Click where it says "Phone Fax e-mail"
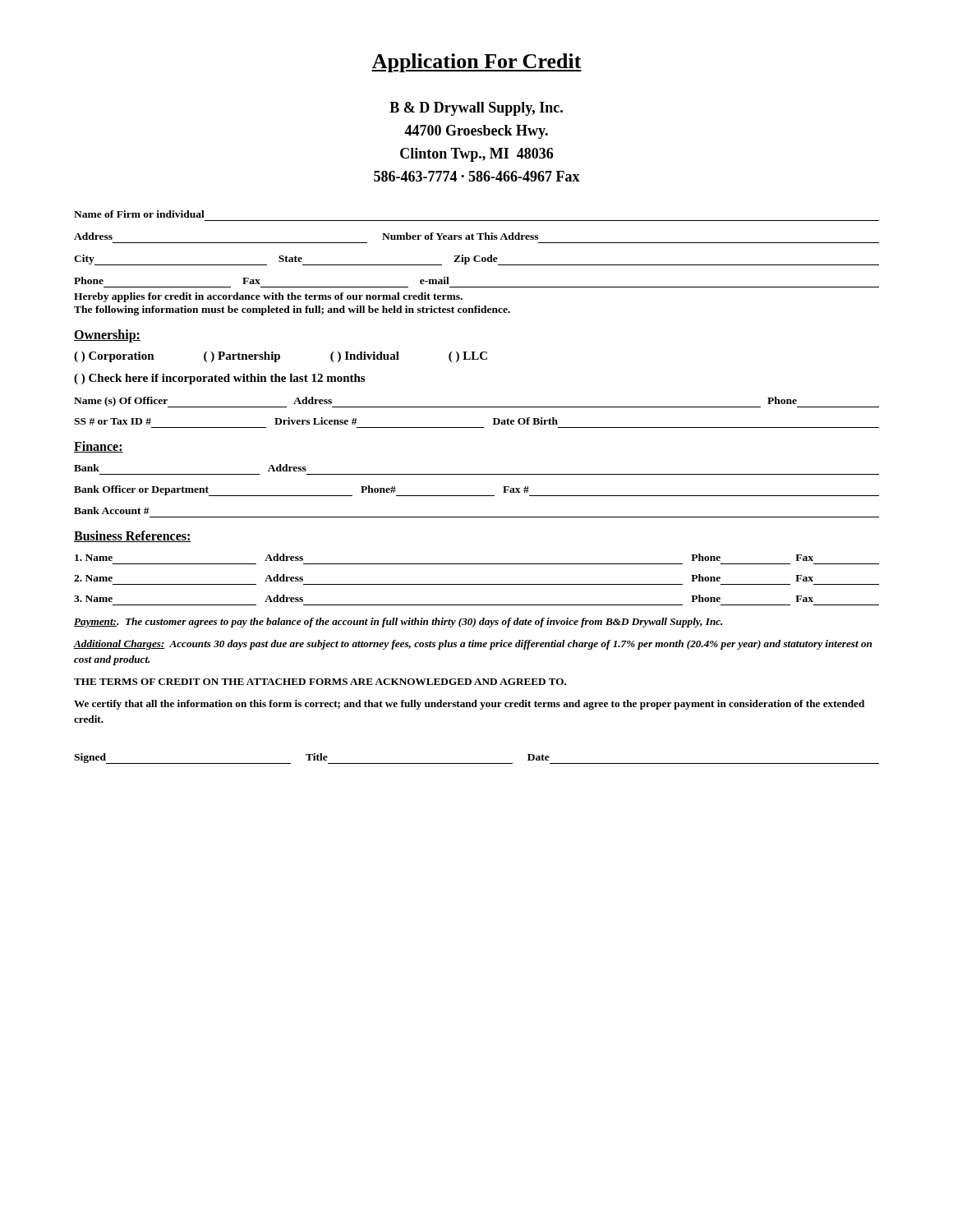Image resolution: width=953 pixels, height=1232 pixels. coord(476,280)
